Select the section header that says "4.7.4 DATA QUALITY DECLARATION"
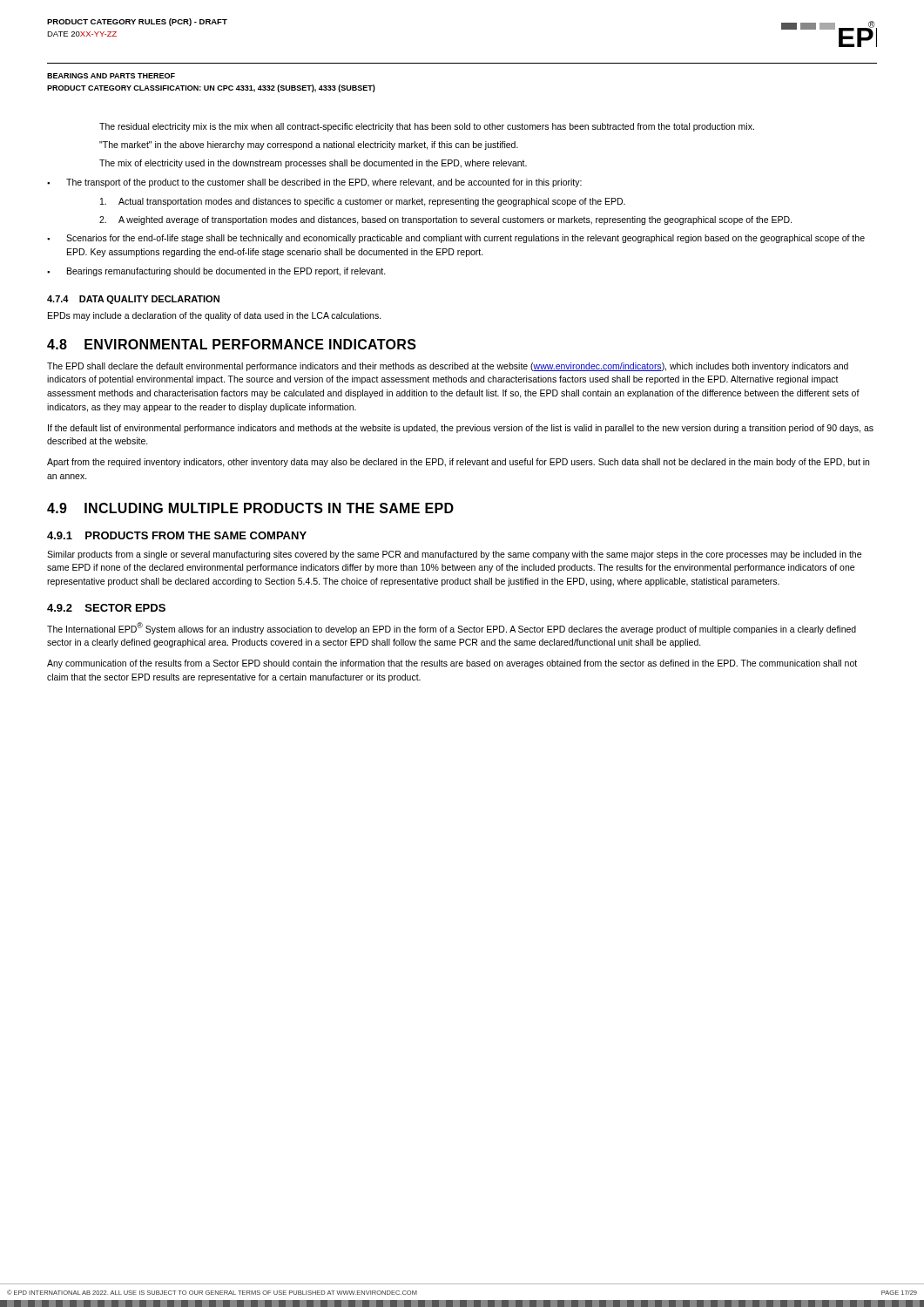 134,299
